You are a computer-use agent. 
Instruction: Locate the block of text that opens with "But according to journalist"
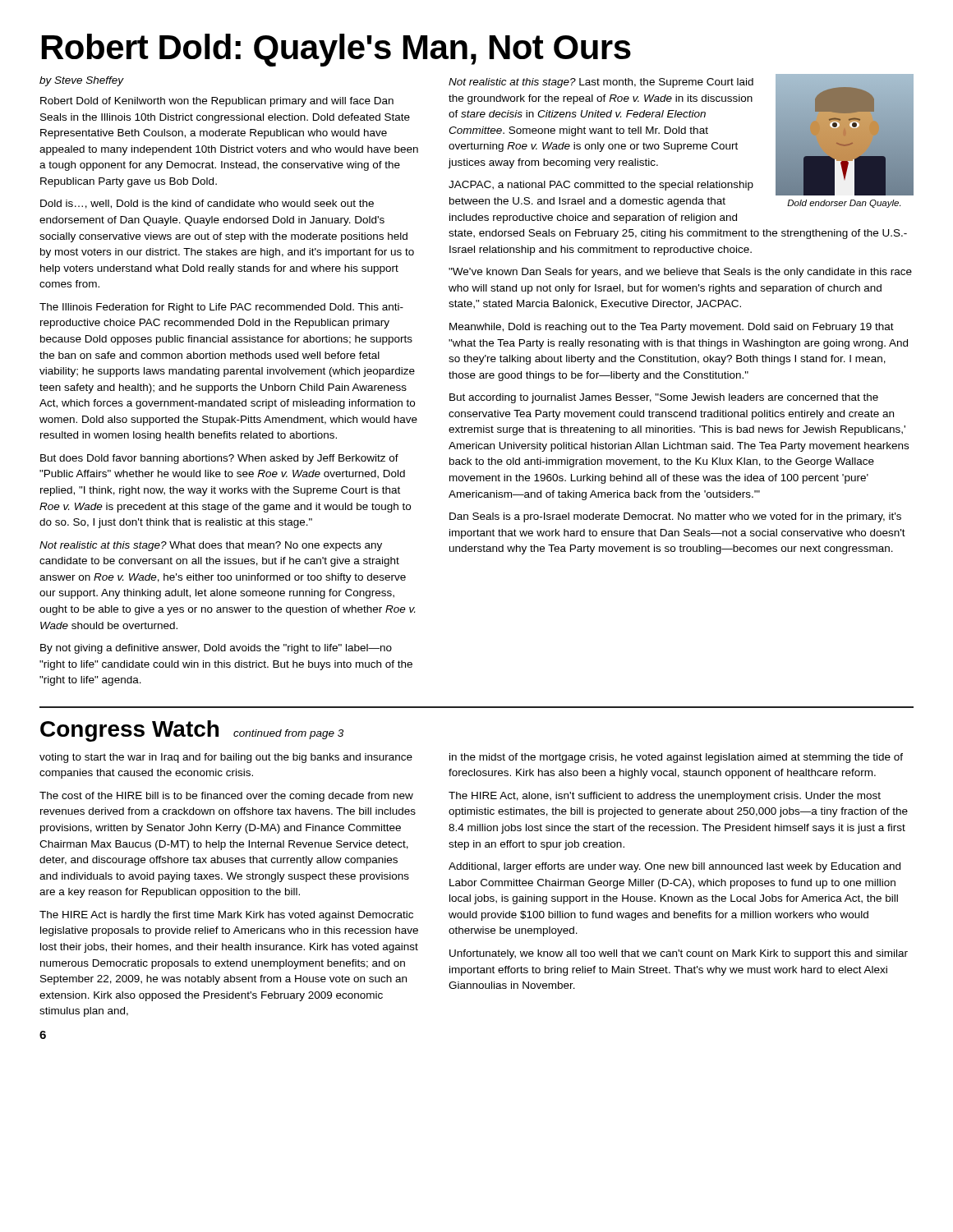(681, 446)
